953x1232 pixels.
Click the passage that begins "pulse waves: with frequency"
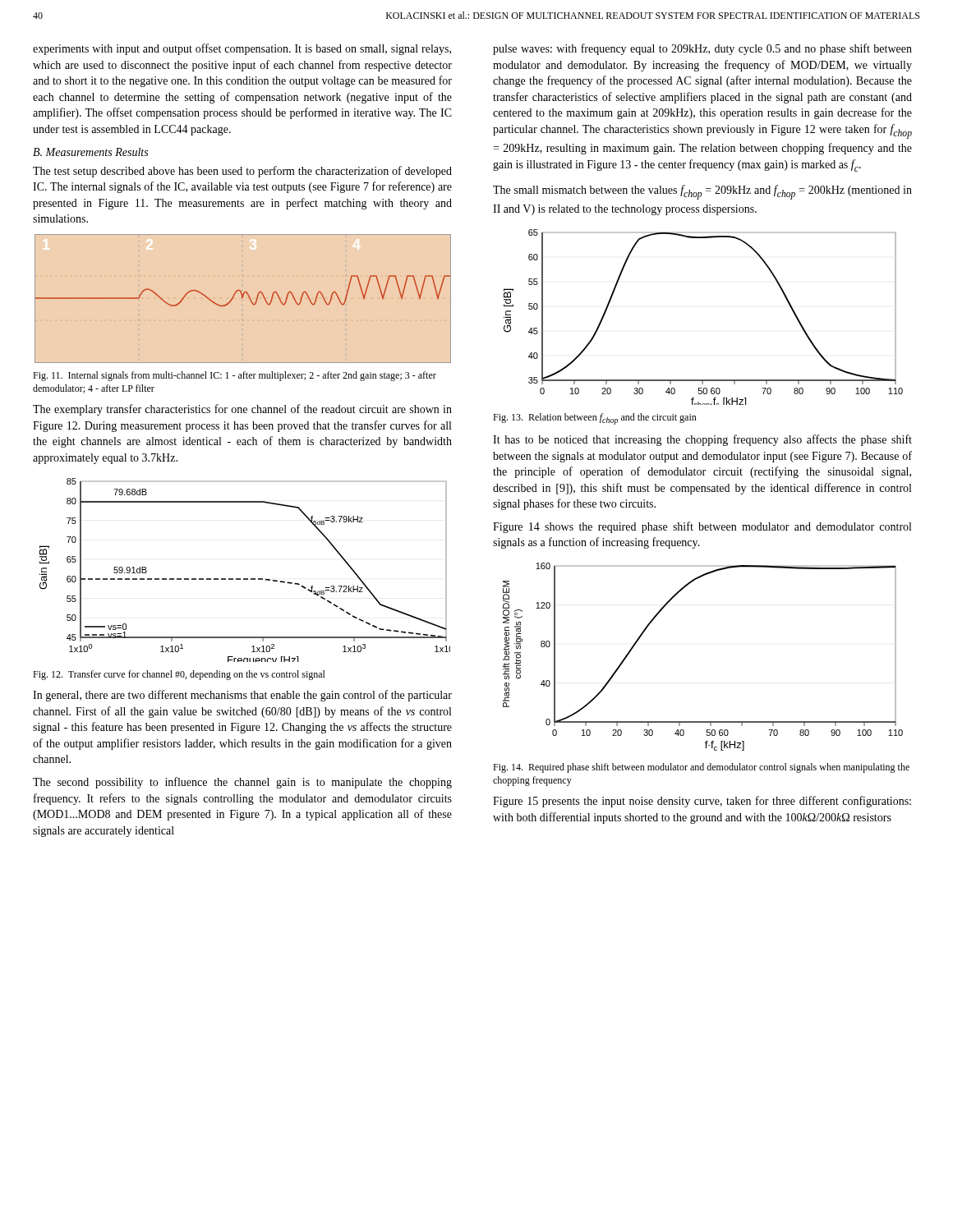click(x=702, y=129)
